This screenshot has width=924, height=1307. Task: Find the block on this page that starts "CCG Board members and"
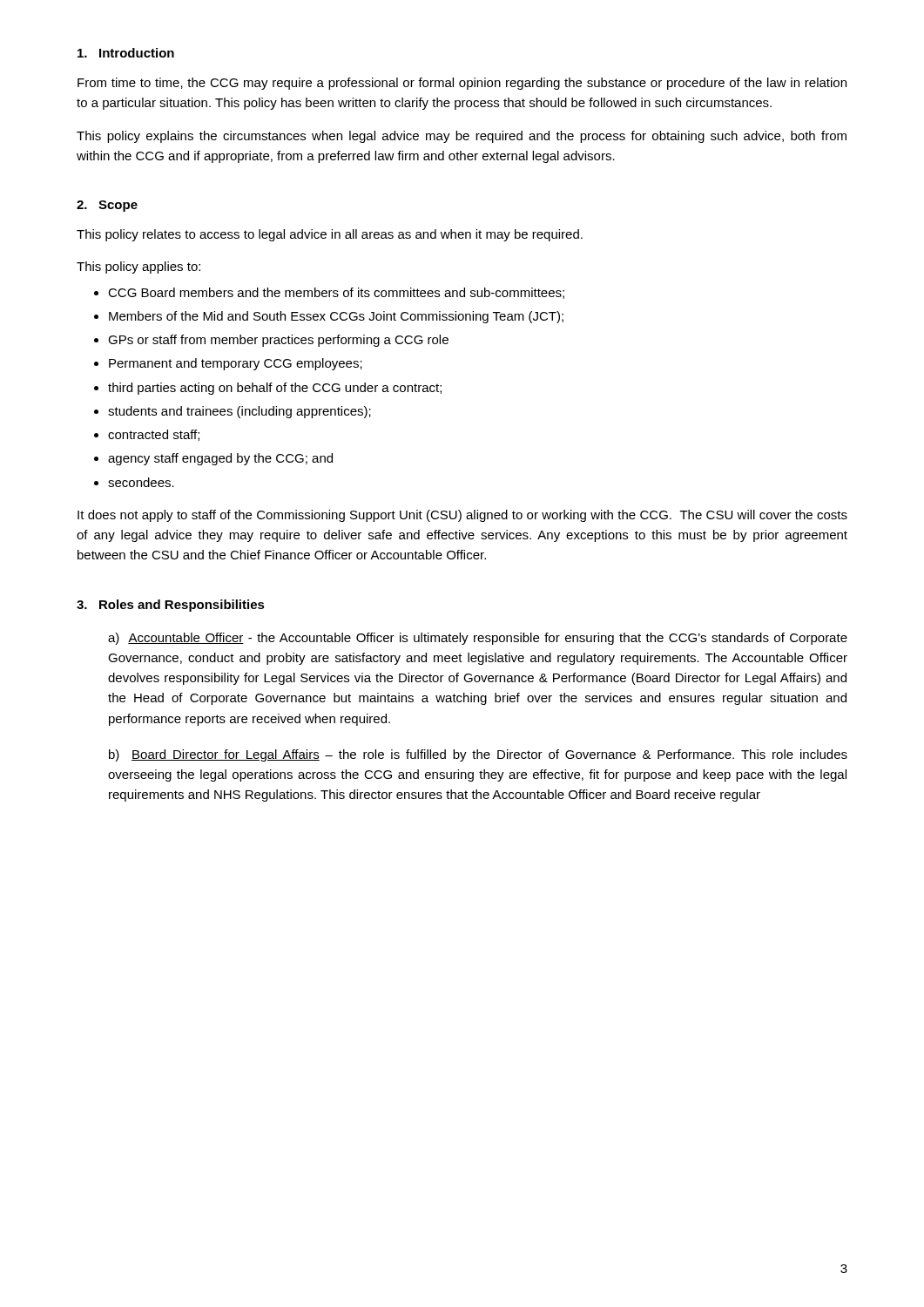click(337, 292)
